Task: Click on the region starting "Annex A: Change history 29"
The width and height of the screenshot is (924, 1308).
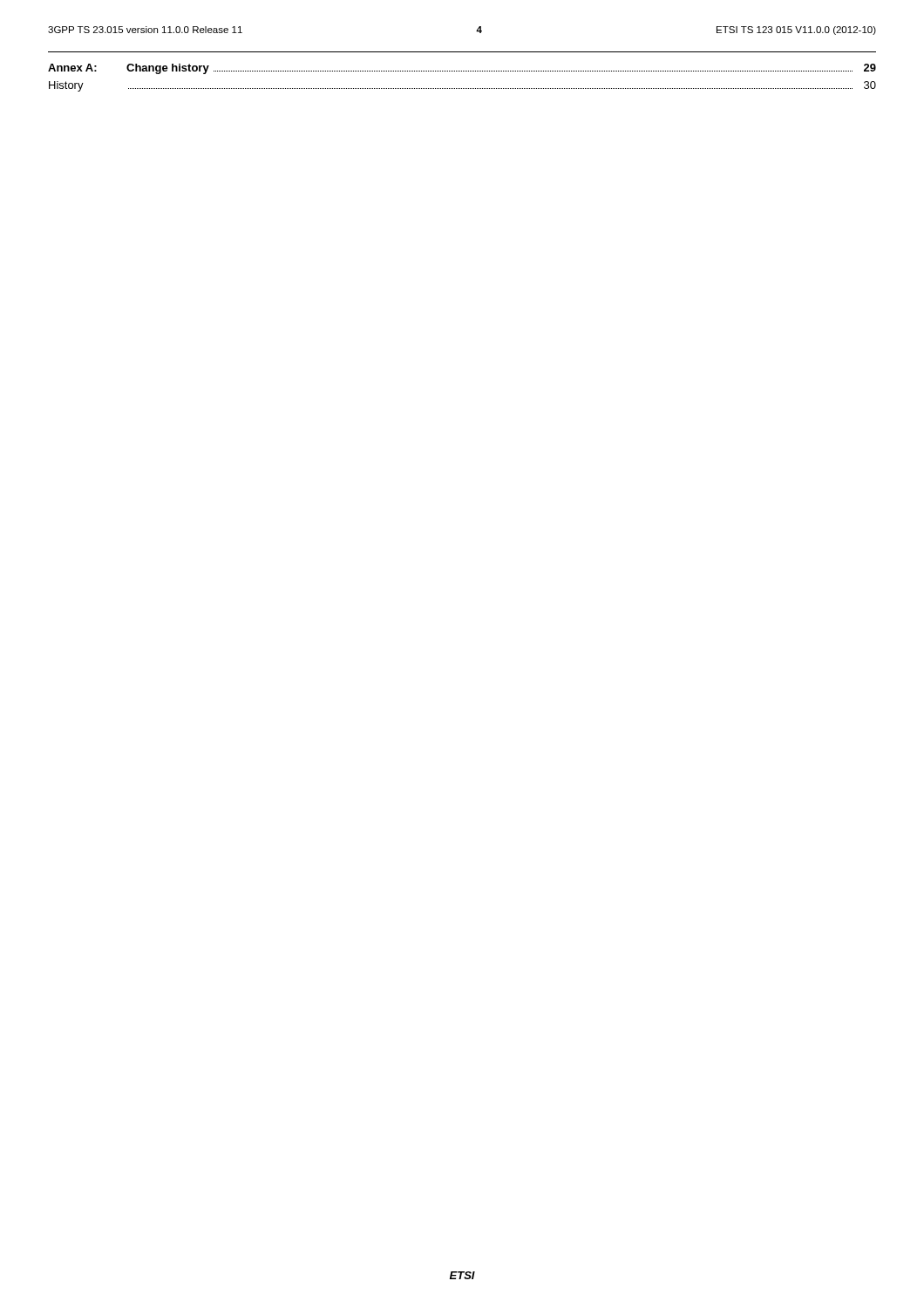Action: pyautogui.click(x=462, y=68)
